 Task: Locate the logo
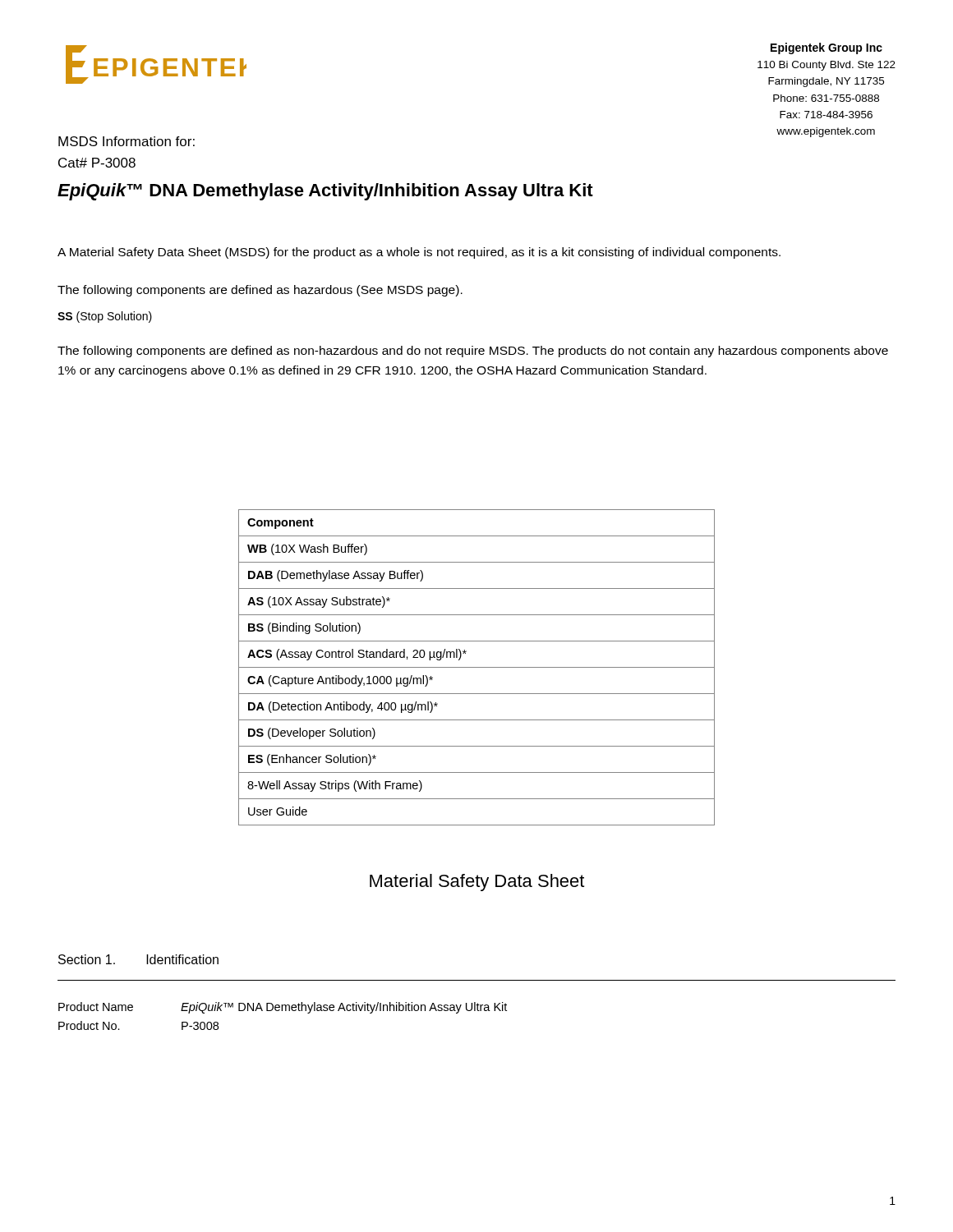pos(152,64)
